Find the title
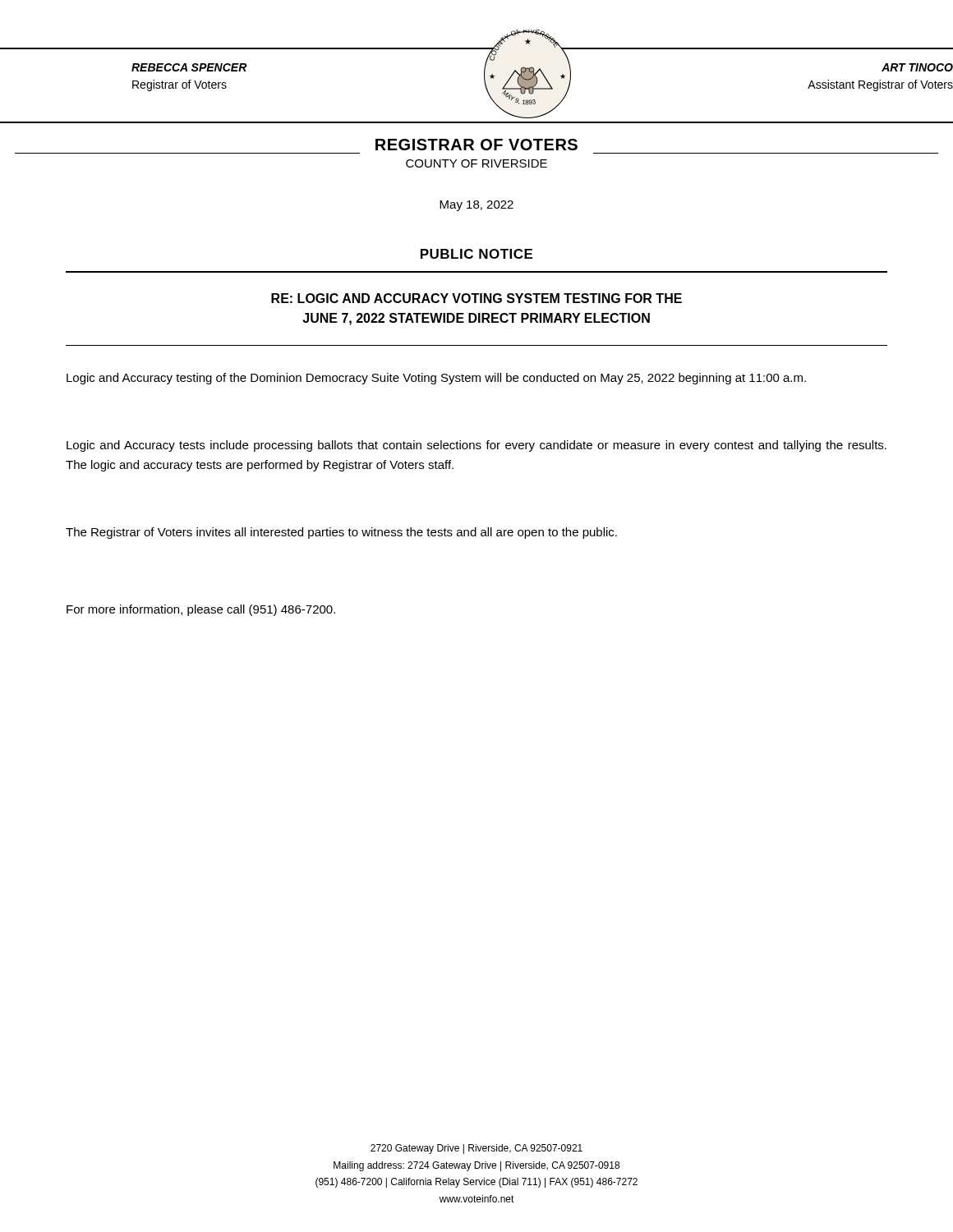Viewport: 953px width, 1232px height. (476, 153)
